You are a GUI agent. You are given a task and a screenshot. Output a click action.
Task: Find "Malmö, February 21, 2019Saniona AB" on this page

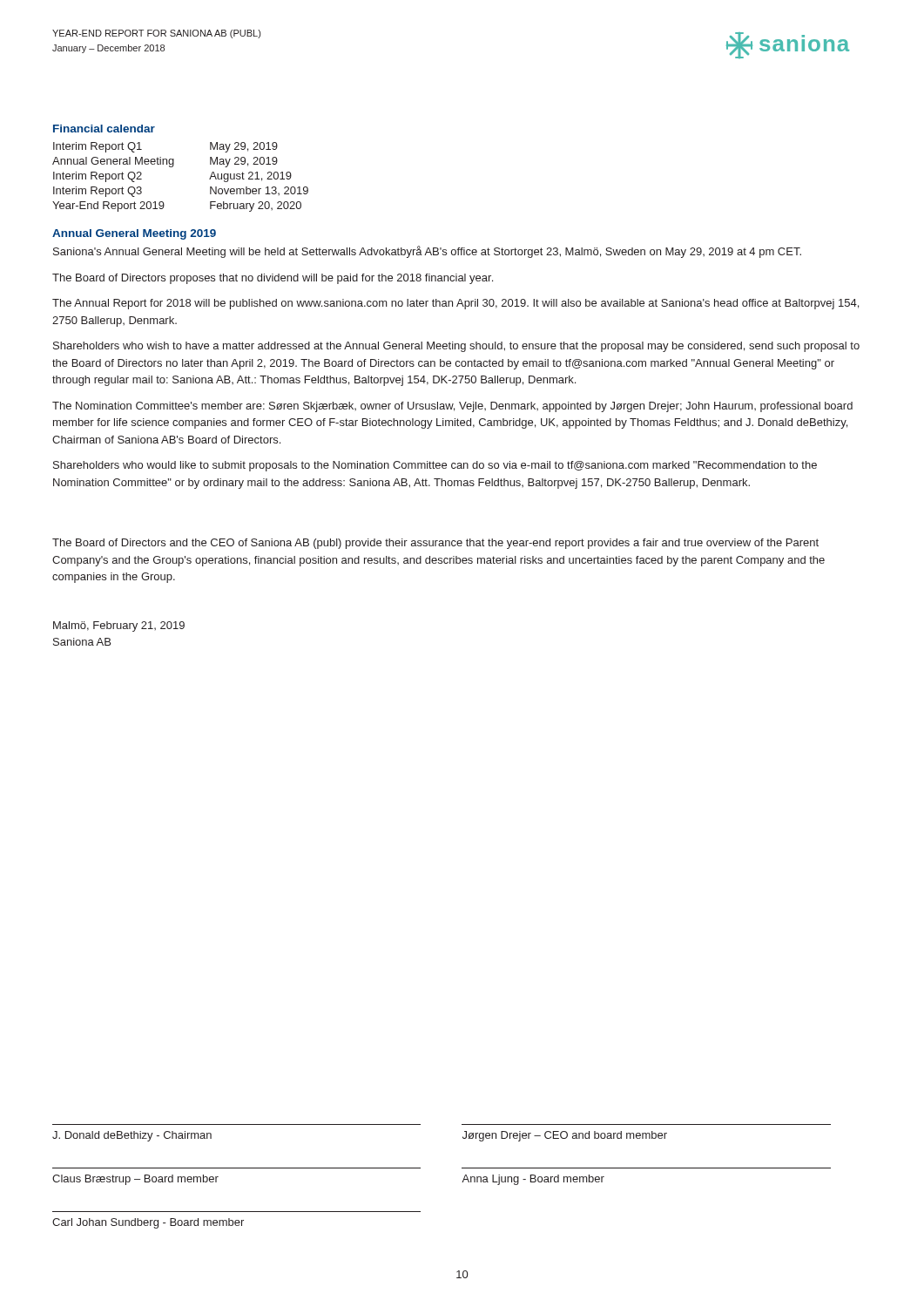[x=119, y=626]
